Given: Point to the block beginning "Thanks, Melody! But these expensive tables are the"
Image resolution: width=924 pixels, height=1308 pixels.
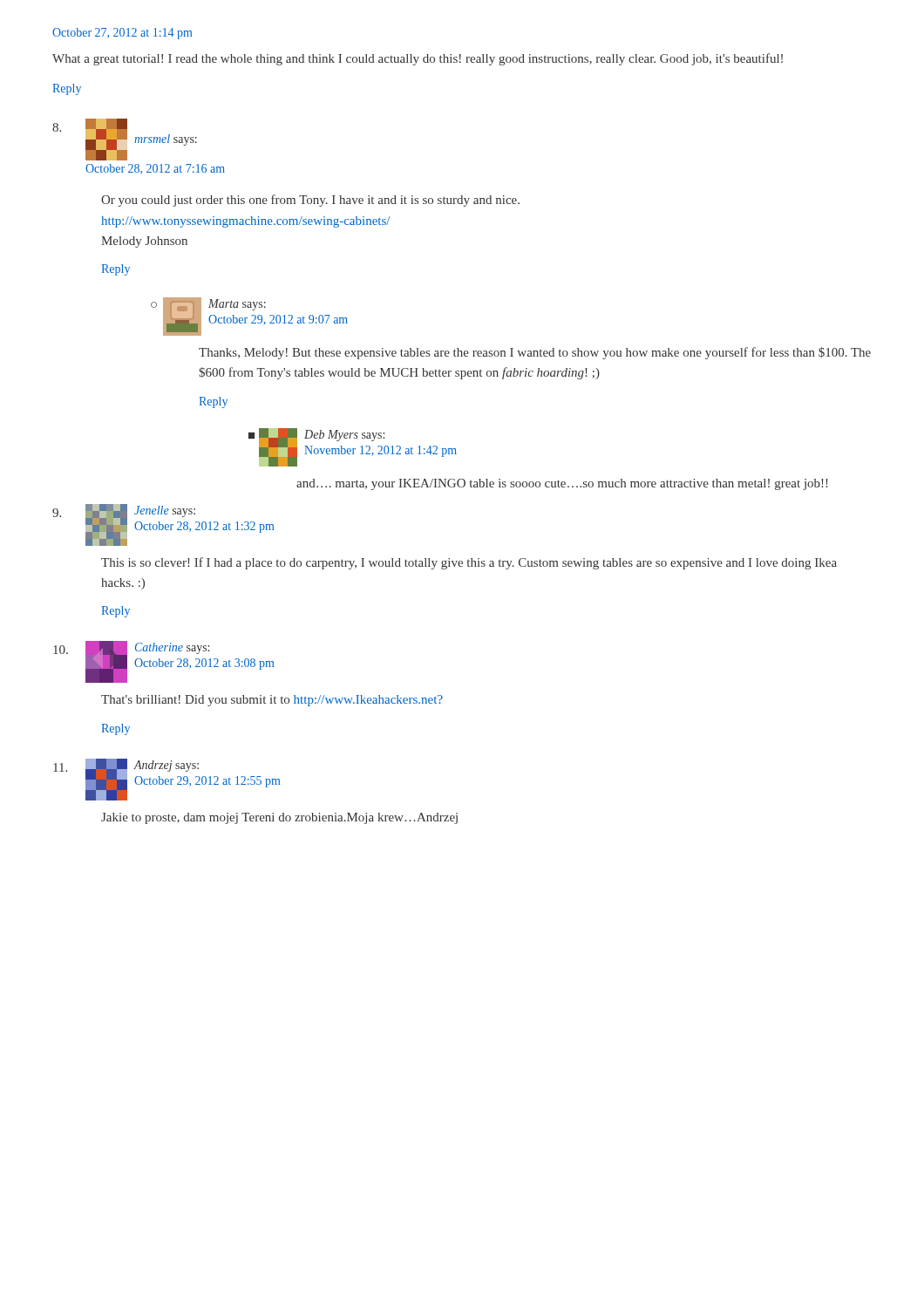Looking at the screenshot, I should (535, 362).
